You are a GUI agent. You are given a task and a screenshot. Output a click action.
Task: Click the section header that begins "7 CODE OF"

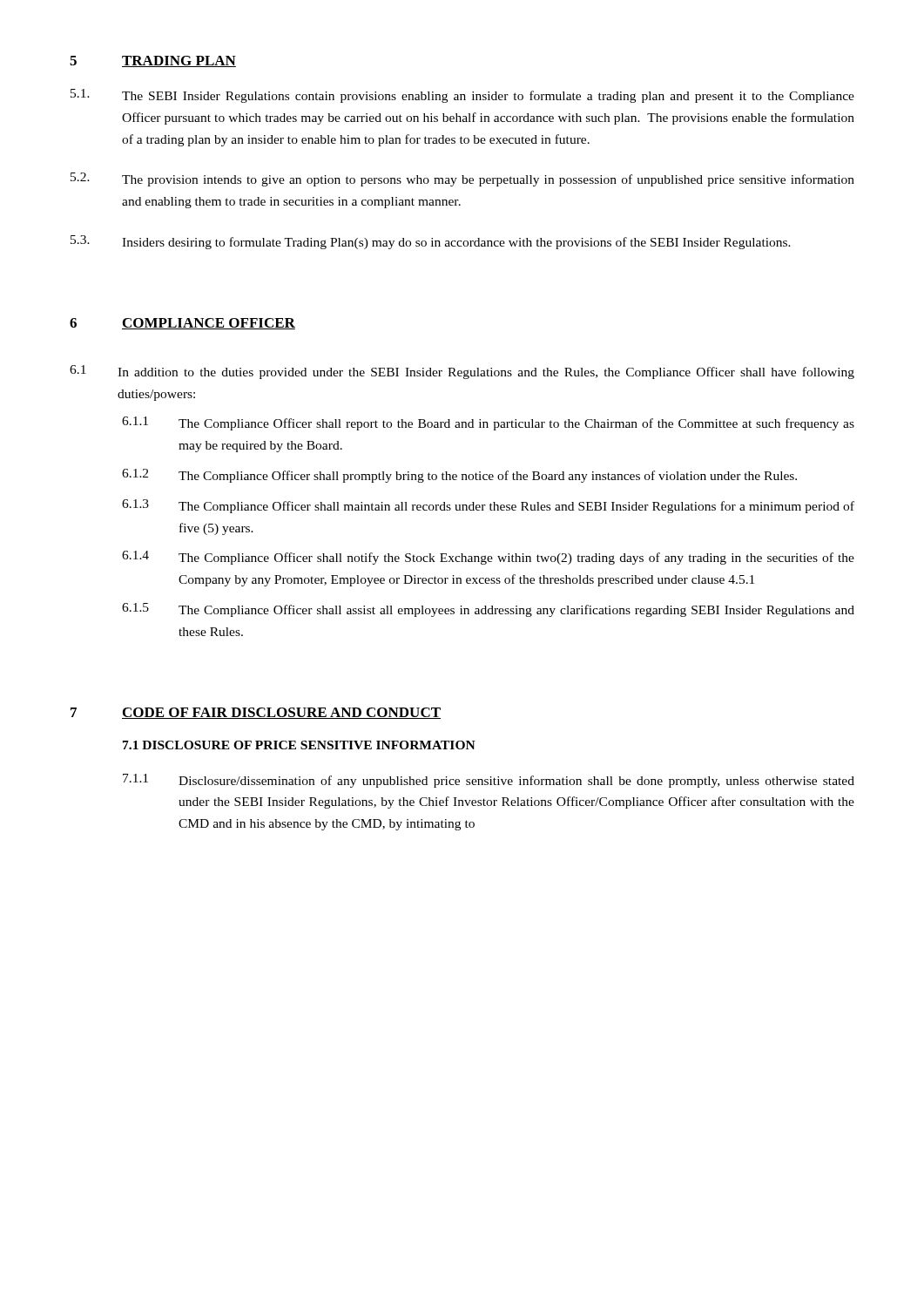click(x=255, y=712)
